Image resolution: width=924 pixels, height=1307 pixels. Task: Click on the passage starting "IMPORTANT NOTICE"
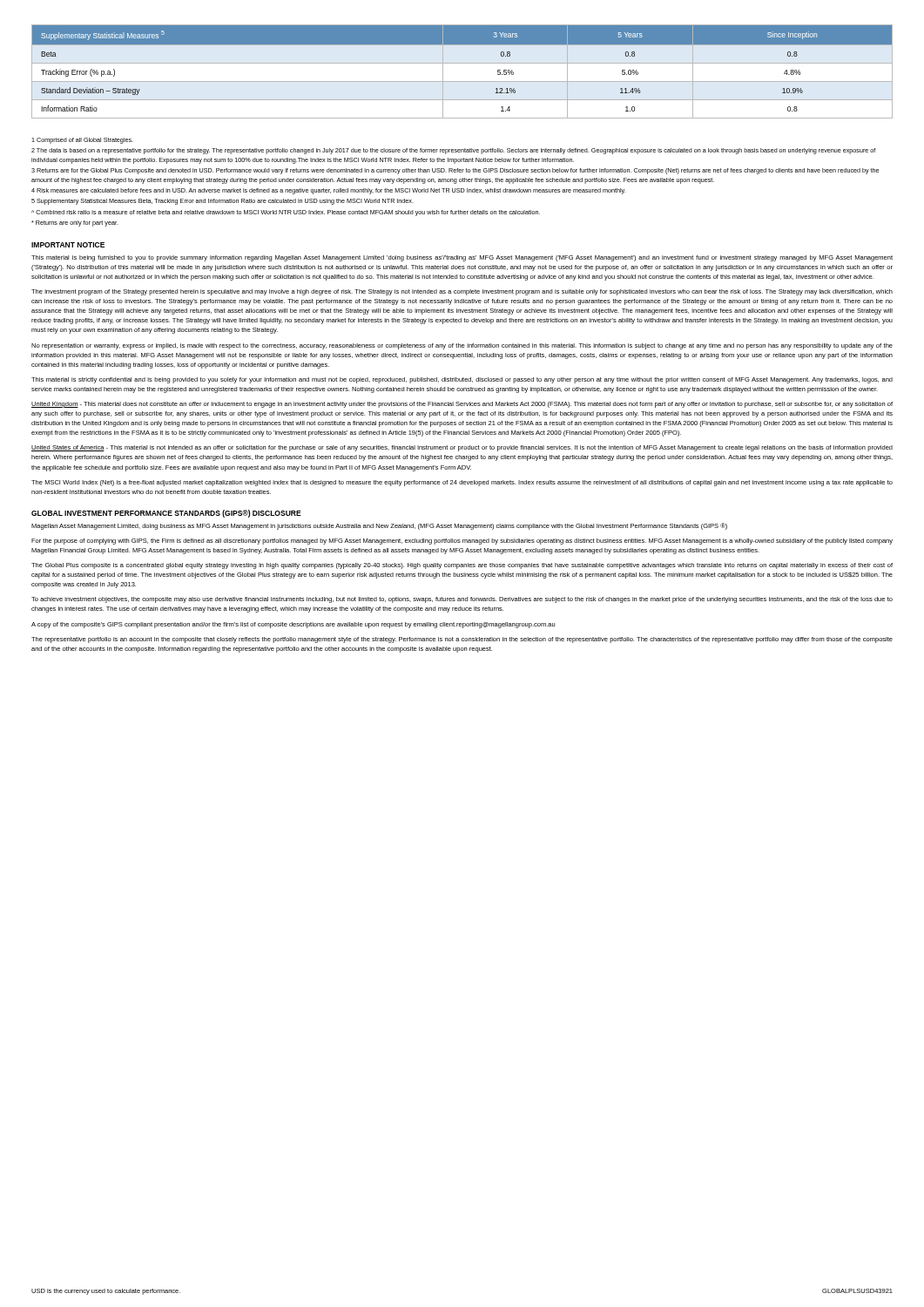(x=68, y=245)
